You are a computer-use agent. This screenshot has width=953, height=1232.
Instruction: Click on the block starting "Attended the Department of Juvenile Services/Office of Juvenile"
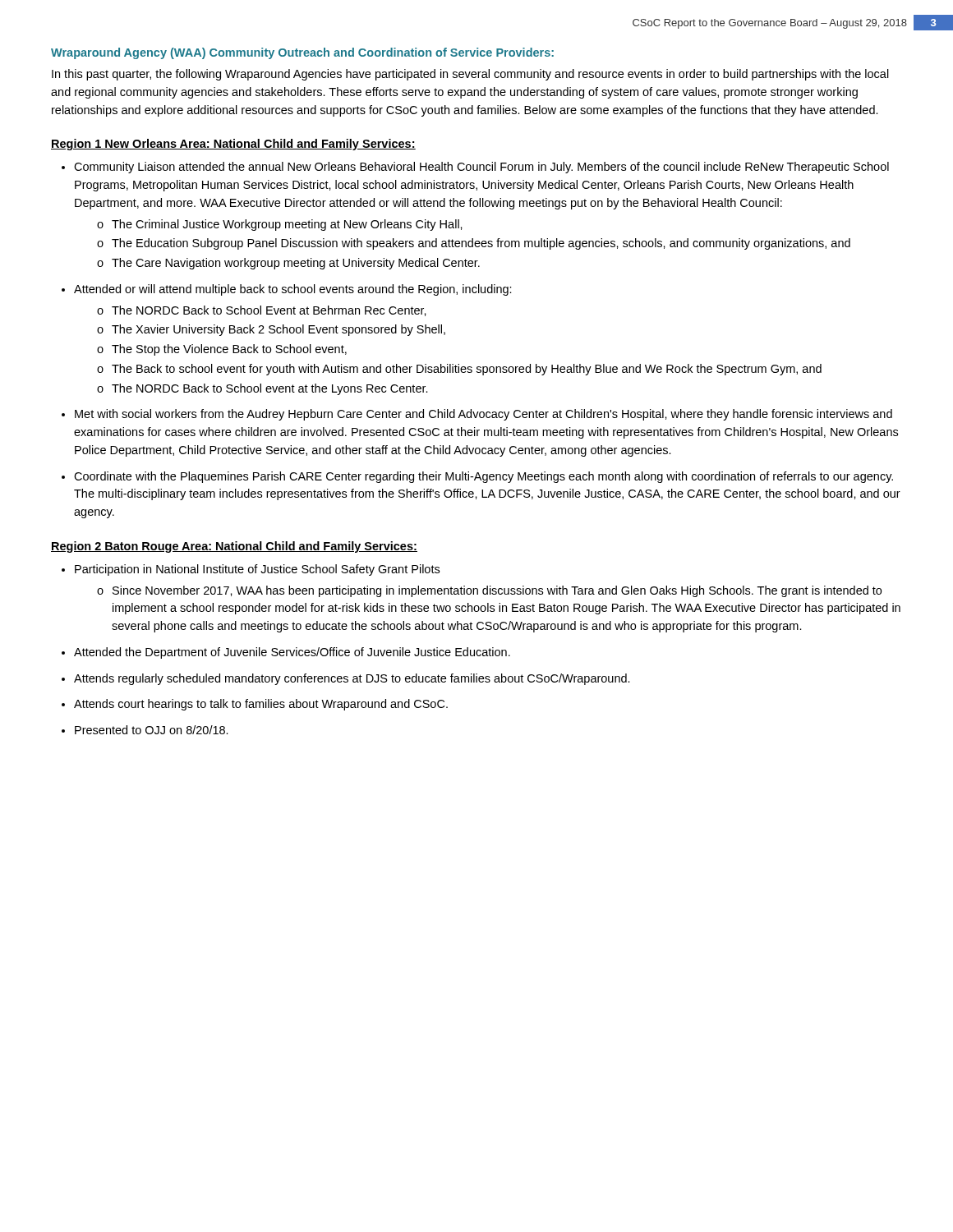tap(292, 652)
